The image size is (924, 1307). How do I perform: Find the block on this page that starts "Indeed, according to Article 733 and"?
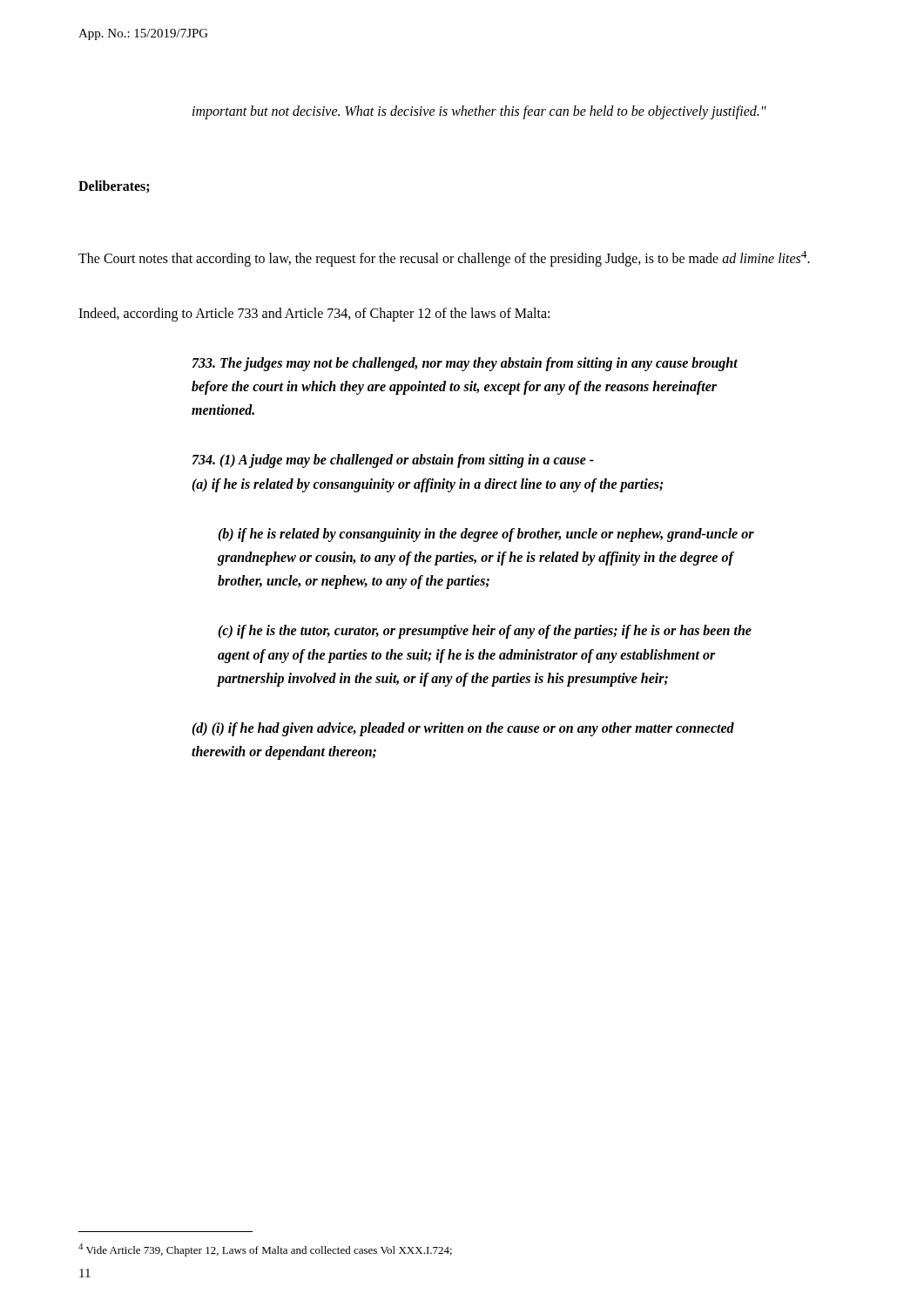315,313
